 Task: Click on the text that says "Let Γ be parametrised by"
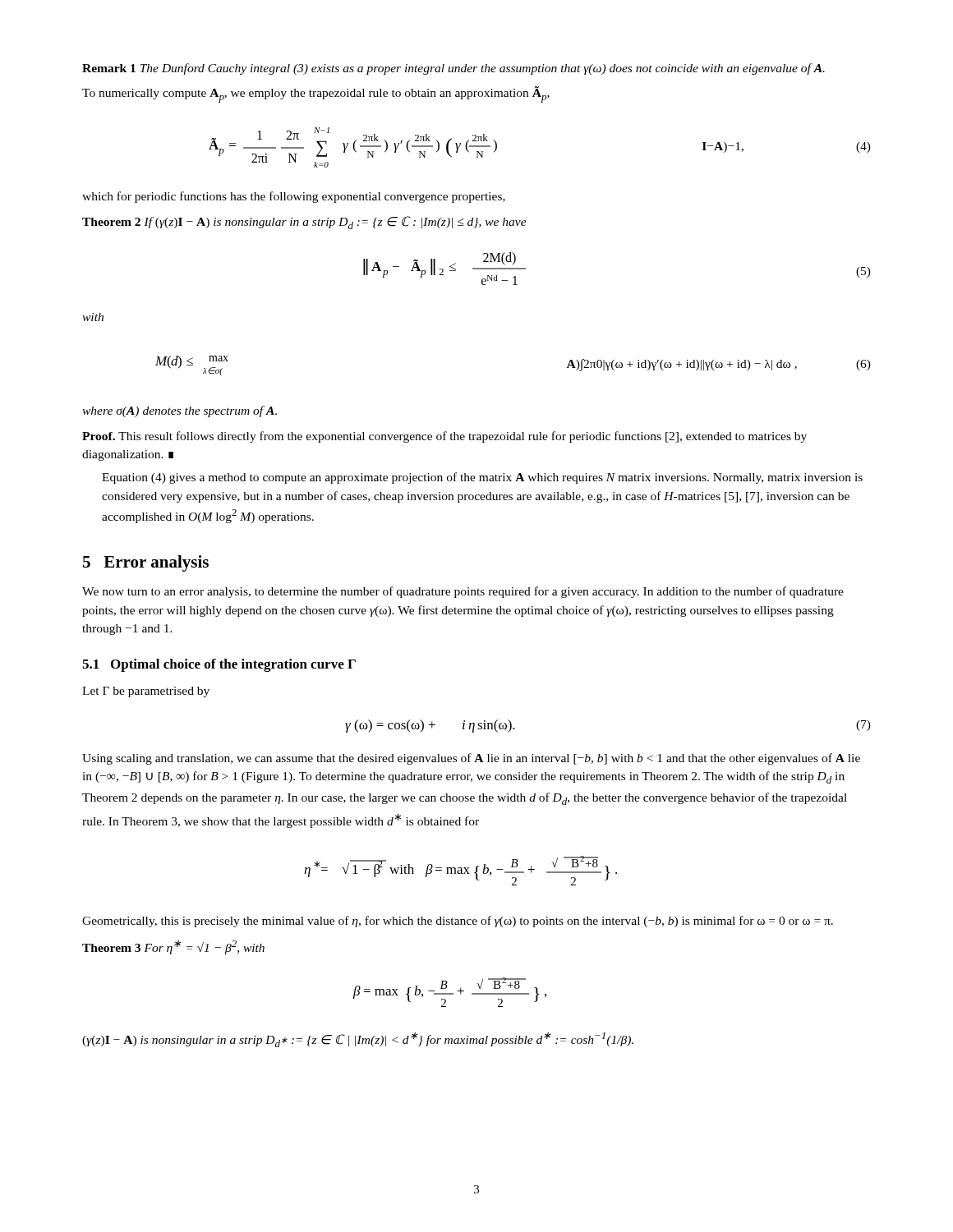click(x=146, y=690)
